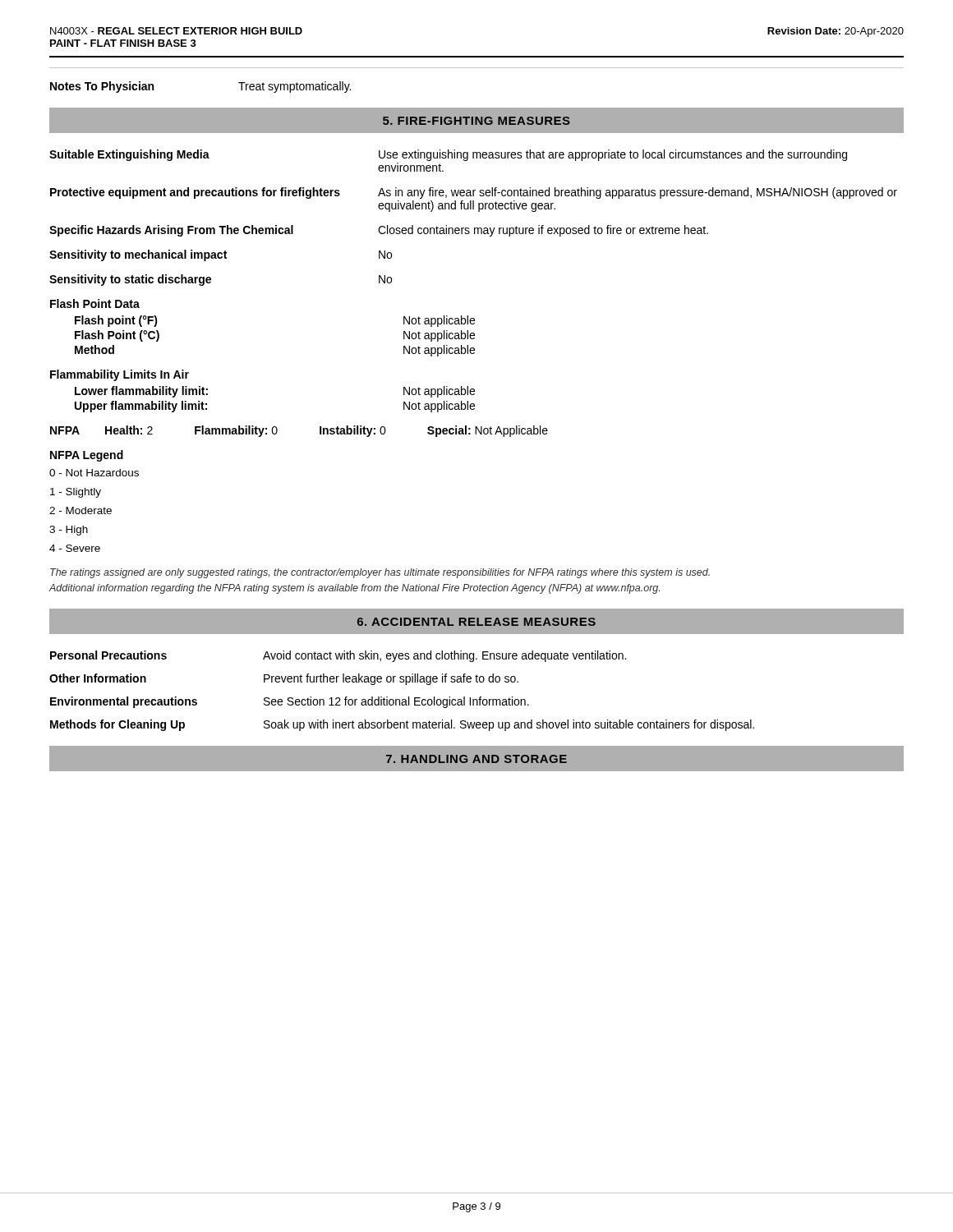953x1232 pixels.
Task: Click on the element starting "5. FIRE-FIGHTING MEASURES"
Action: pos(476,120)
